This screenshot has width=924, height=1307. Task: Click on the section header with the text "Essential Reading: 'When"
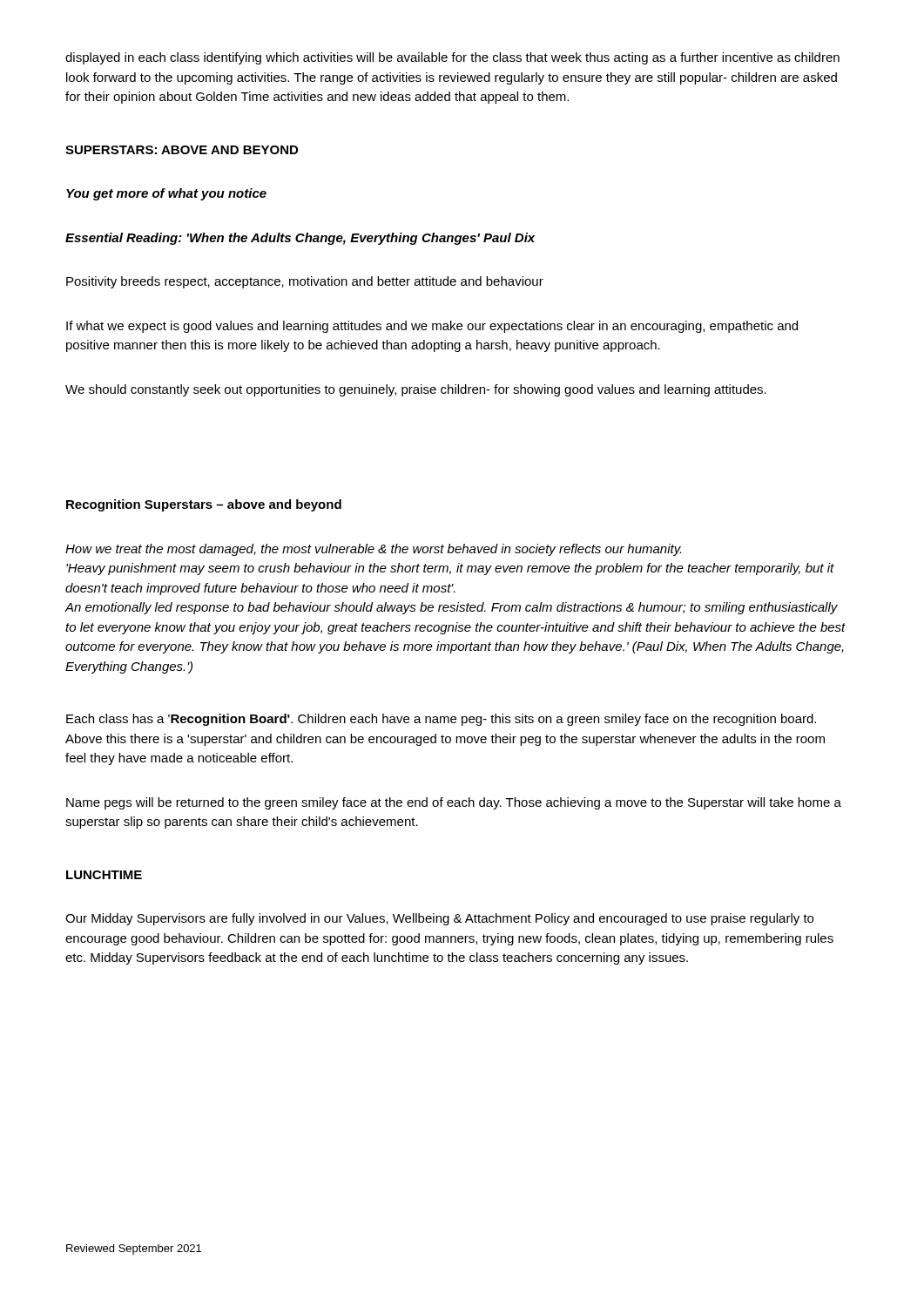[300, 237]
